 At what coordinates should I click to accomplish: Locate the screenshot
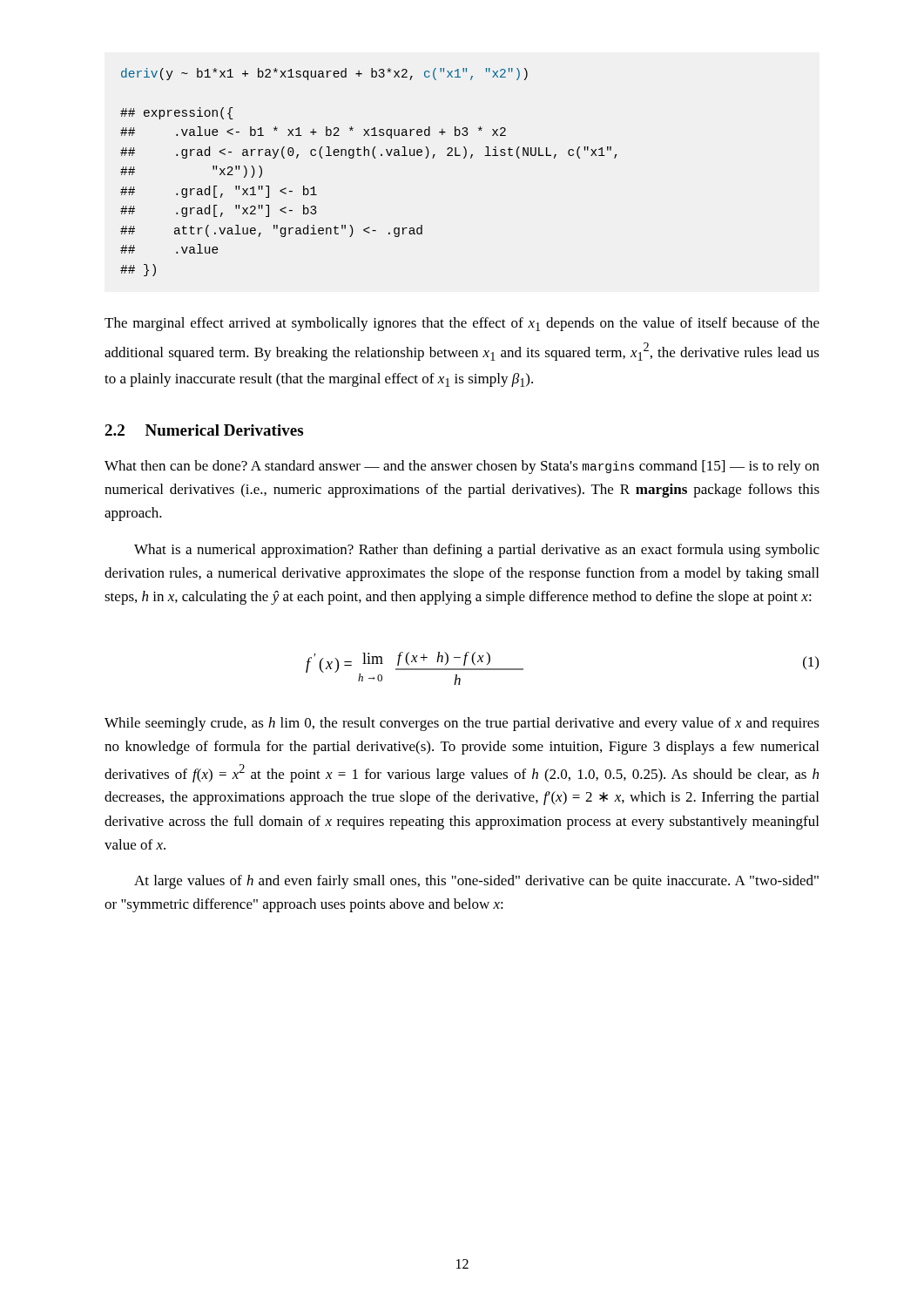coord(462,172)
